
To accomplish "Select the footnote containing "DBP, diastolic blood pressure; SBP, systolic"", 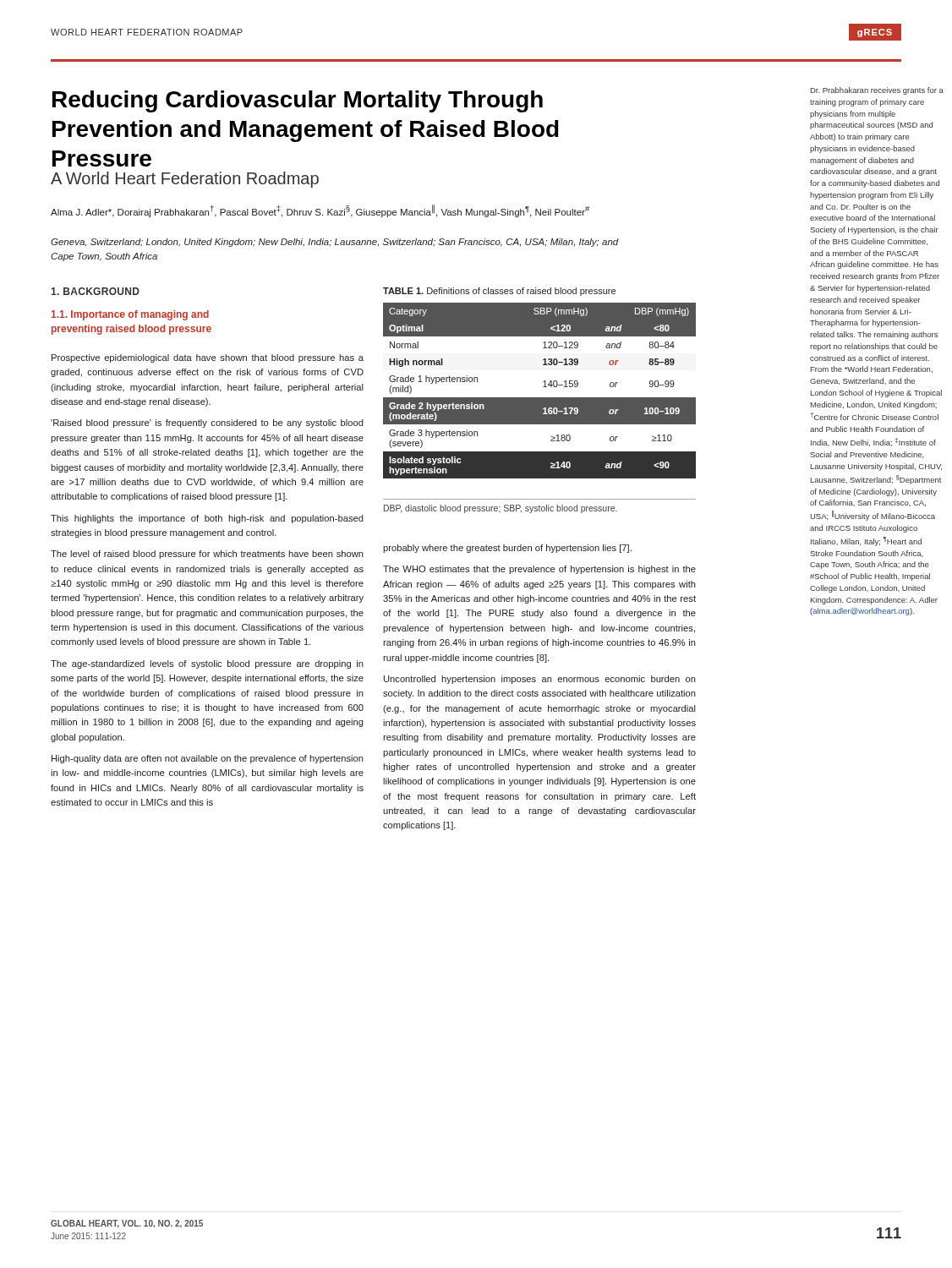I will (500, 508).
